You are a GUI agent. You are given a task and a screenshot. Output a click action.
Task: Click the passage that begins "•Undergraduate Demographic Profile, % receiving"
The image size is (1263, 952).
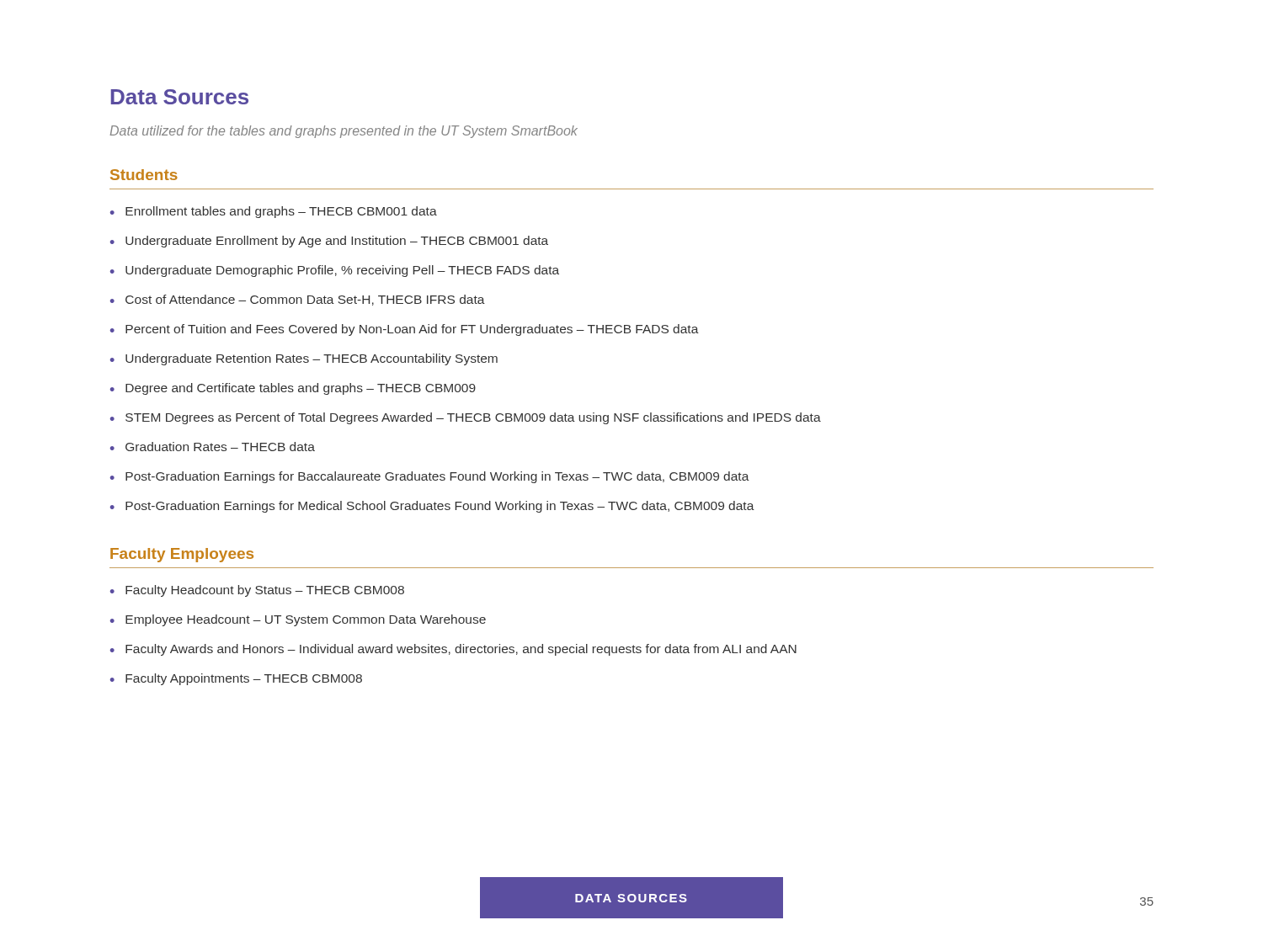point(334,272)
